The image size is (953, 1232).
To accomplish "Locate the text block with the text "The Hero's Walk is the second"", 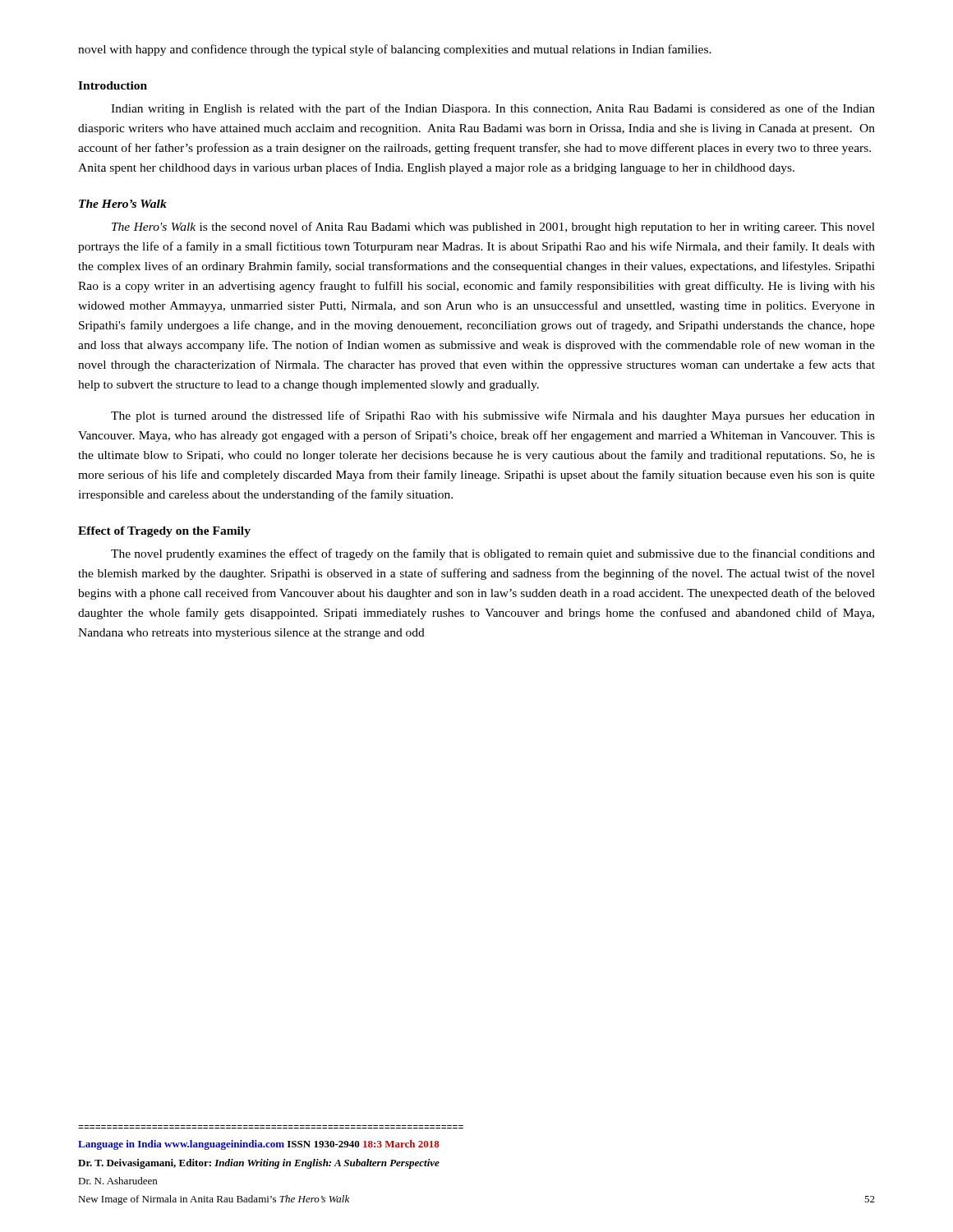I will tap(476, 306).
